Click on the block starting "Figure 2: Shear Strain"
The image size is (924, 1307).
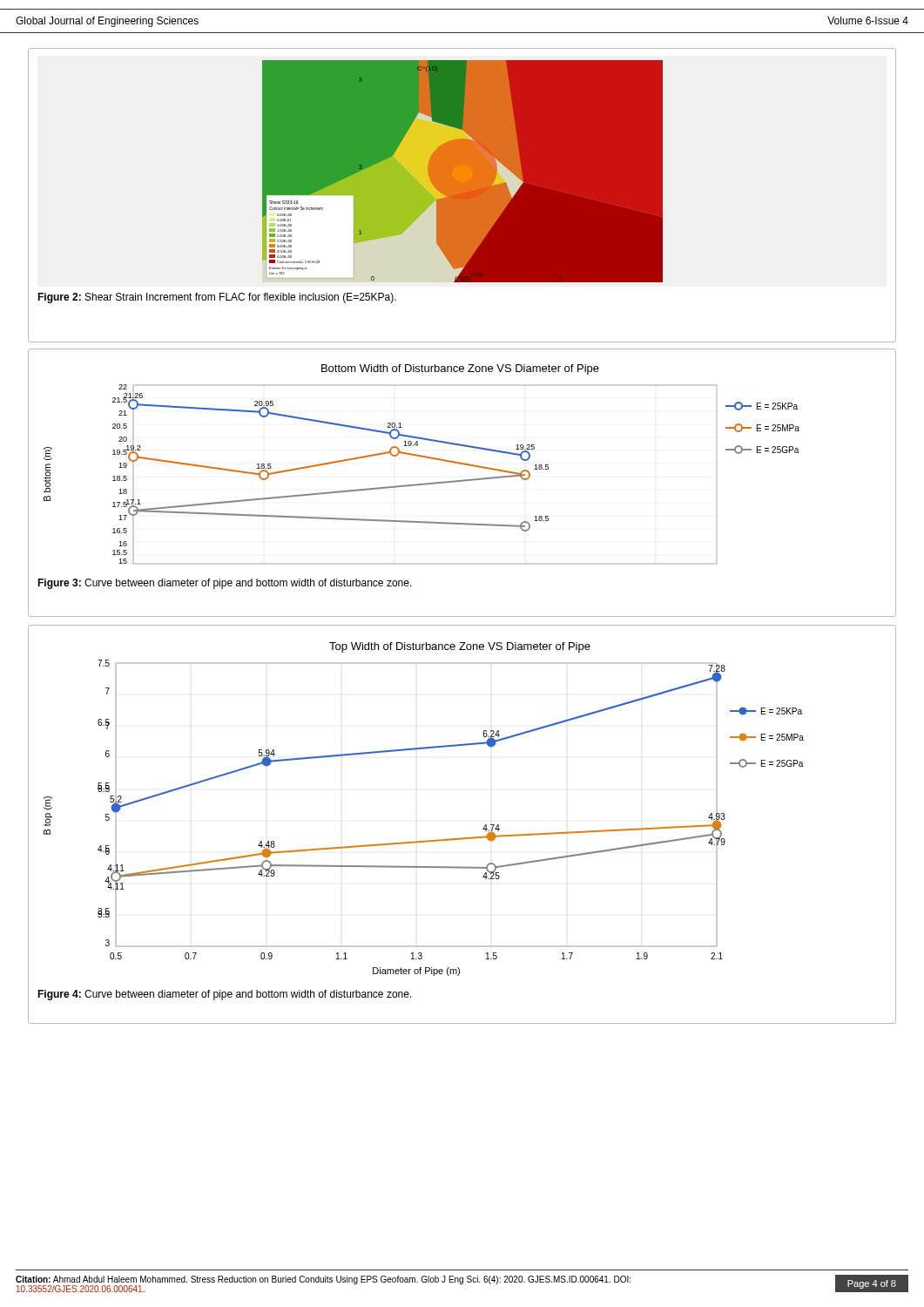(217, 297)
